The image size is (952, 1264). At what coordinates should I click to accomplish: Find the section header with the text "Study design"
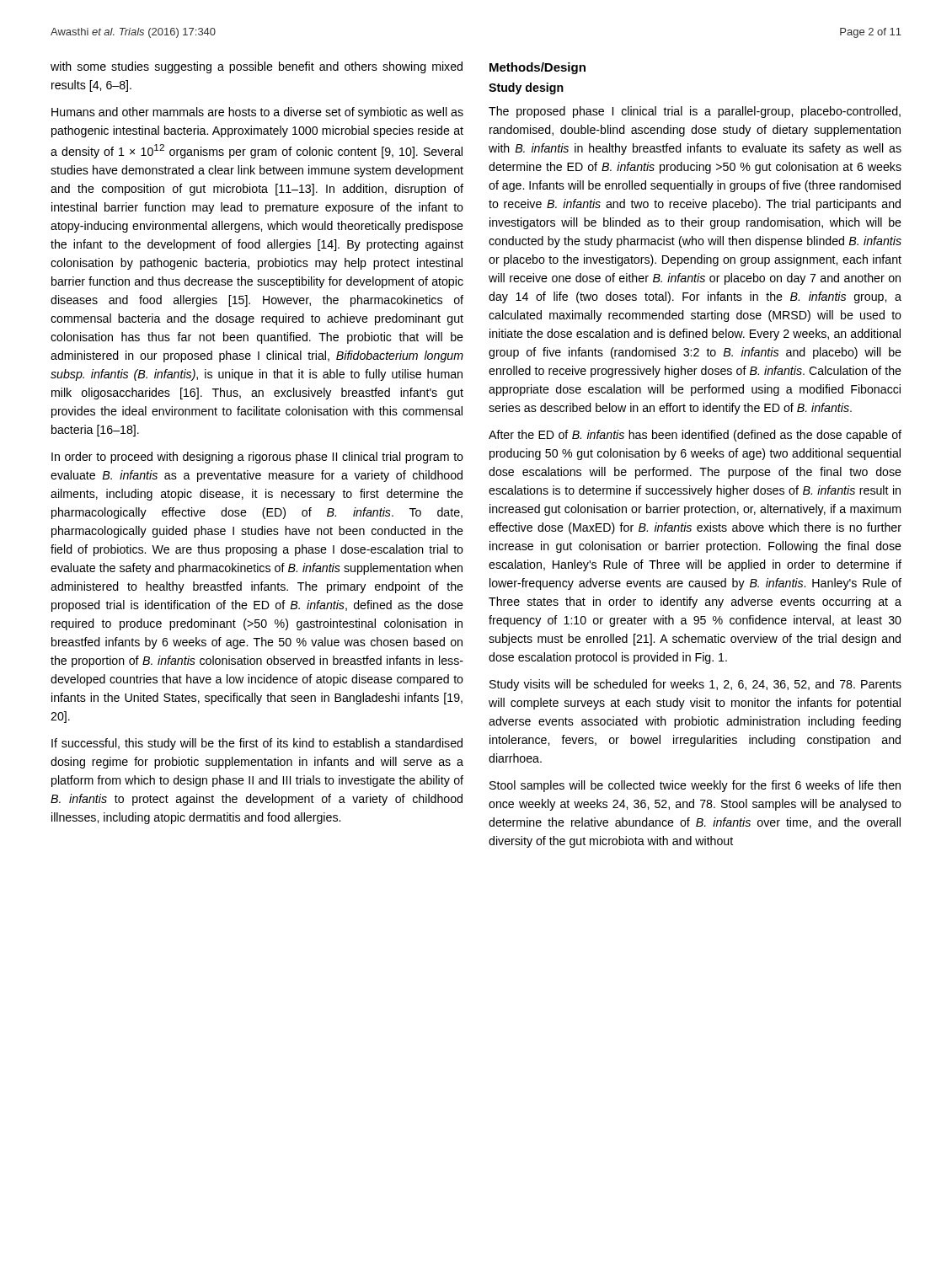(526, 88)
